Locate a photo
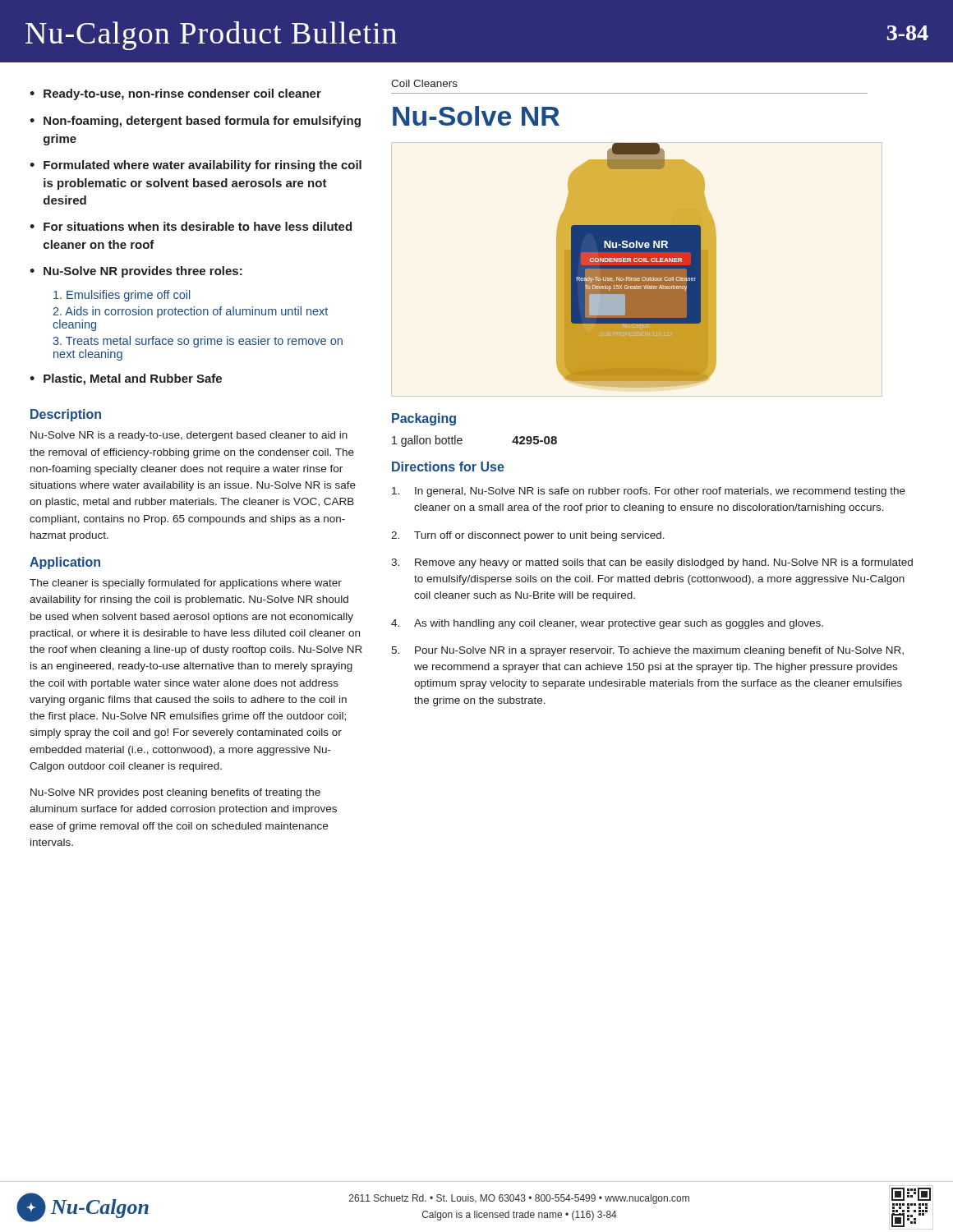Screen dimensions: 1232x953 (637, 269)
